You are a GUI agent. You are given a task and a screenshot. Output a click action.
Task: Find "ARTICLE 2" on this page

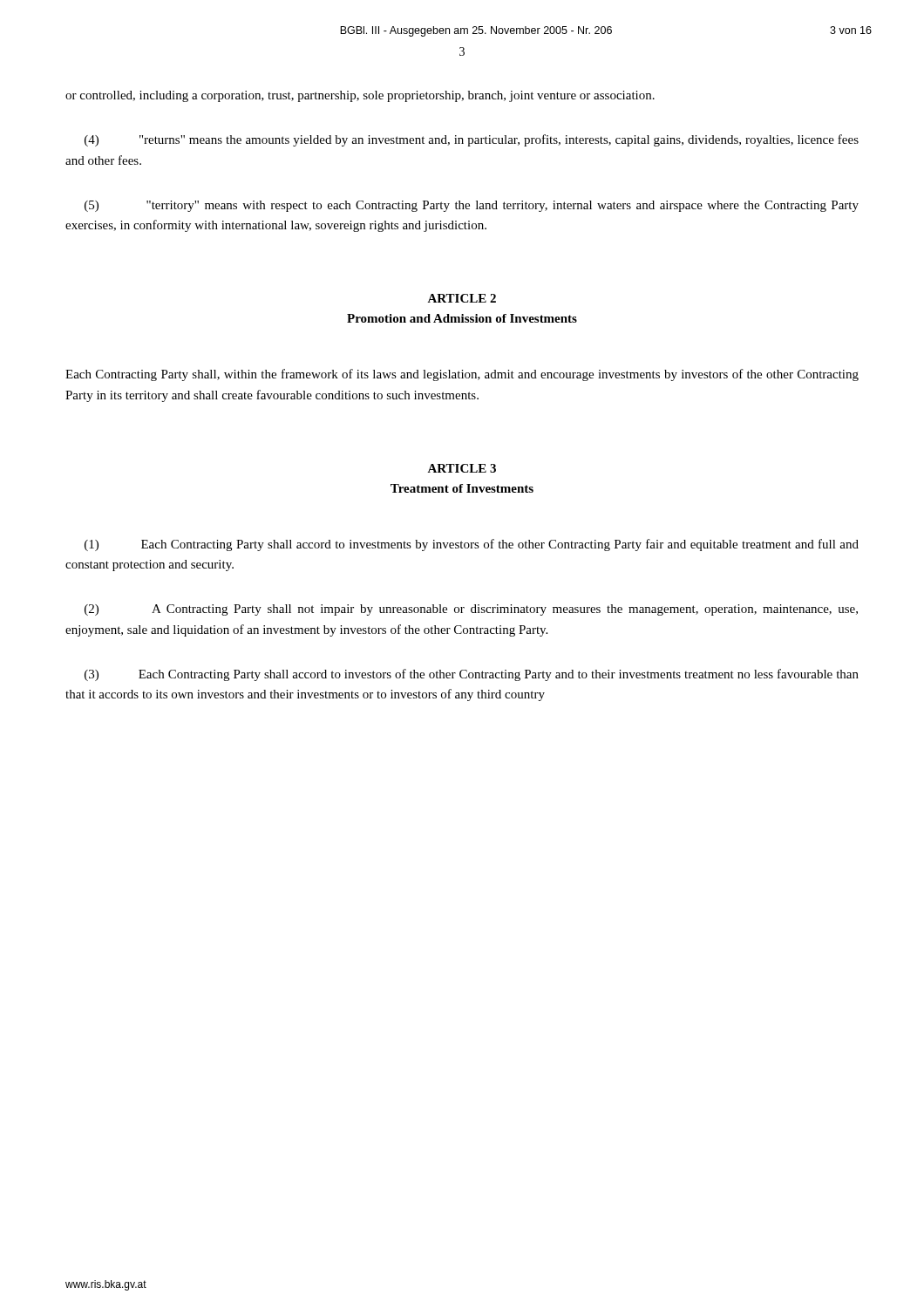[462, 298]
